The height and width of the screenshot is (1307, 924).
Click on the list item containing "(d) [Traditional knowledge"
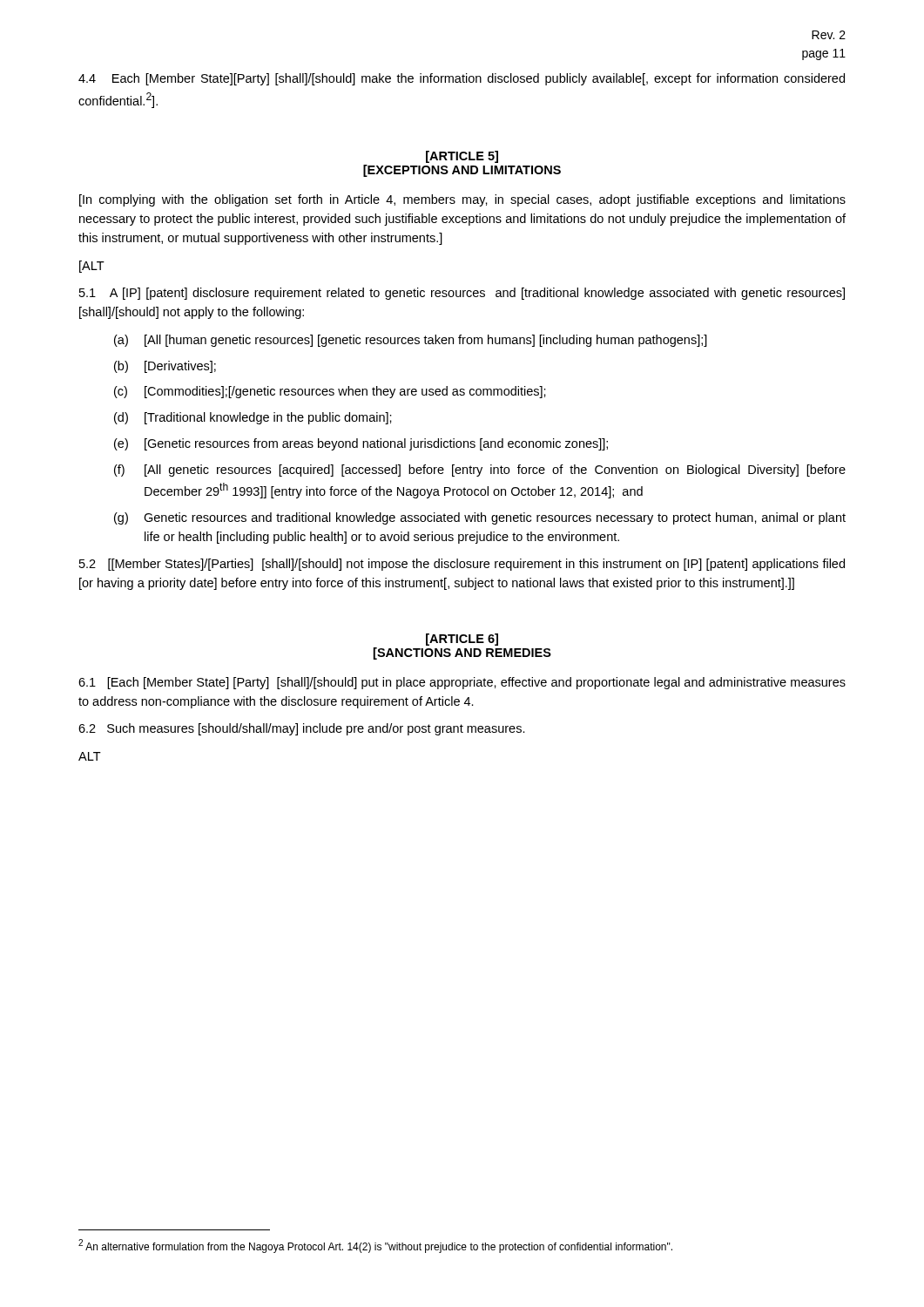click(x=253, y=418)
